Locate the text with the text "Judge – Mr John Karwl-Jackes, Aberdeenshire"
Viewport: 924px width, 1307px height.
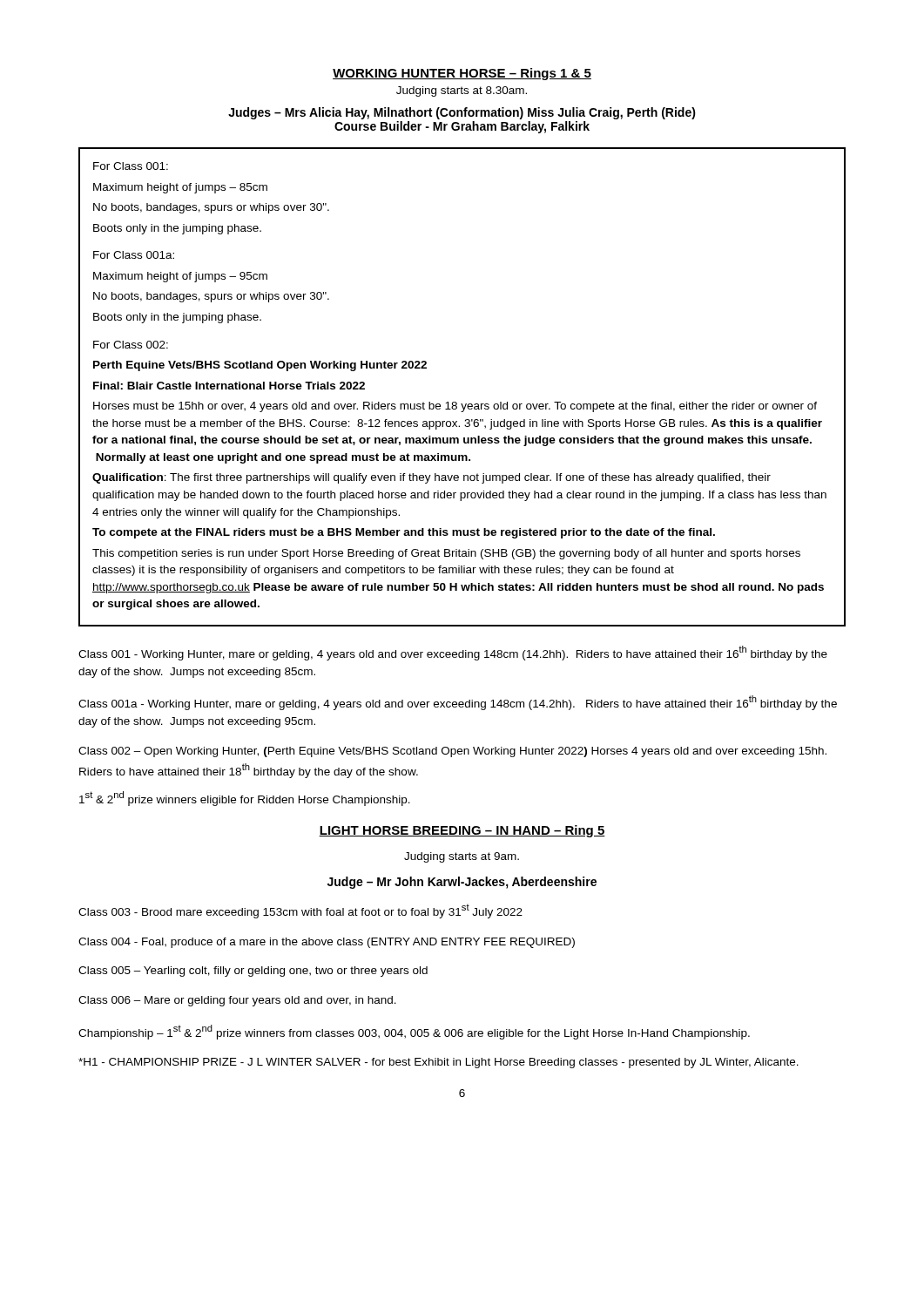click(462, 882)
